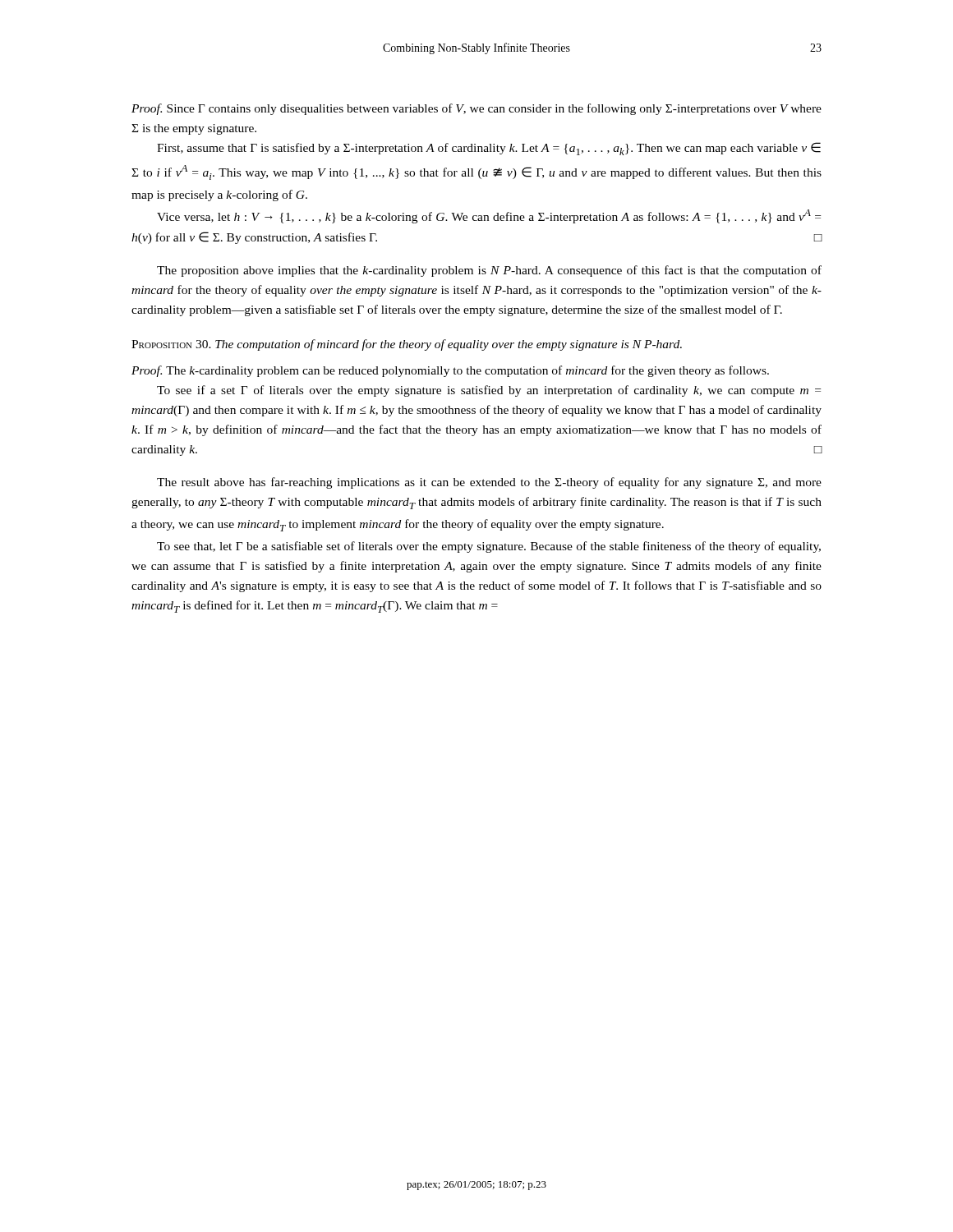953x1232 pixels.
Task: Select the text block with the text "To see if"
Action: pyautogui.click(x=476, y=419)
